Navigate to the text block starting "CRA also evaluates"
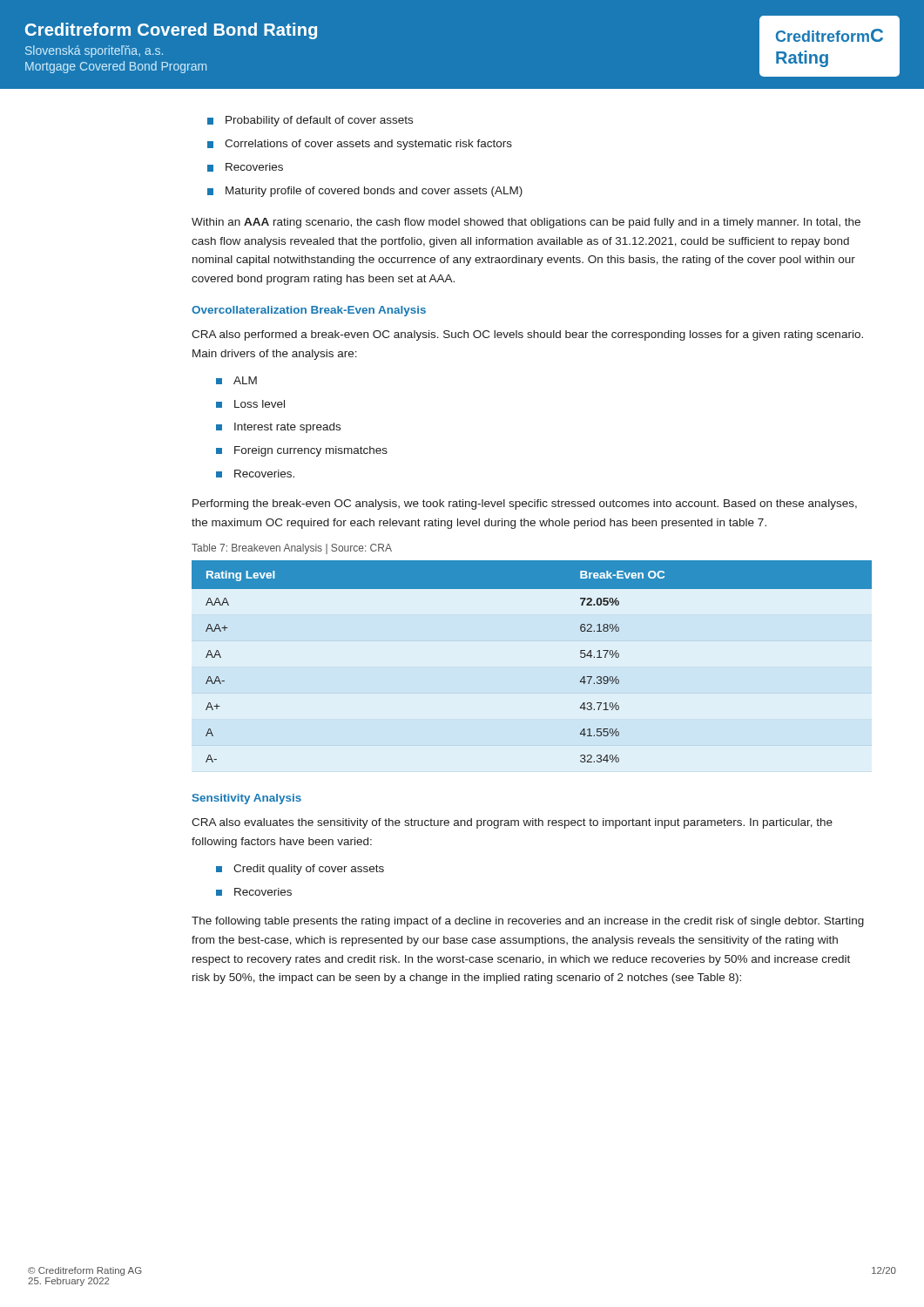The height and width of the screenshot is (1307, 924). point(512,832)
